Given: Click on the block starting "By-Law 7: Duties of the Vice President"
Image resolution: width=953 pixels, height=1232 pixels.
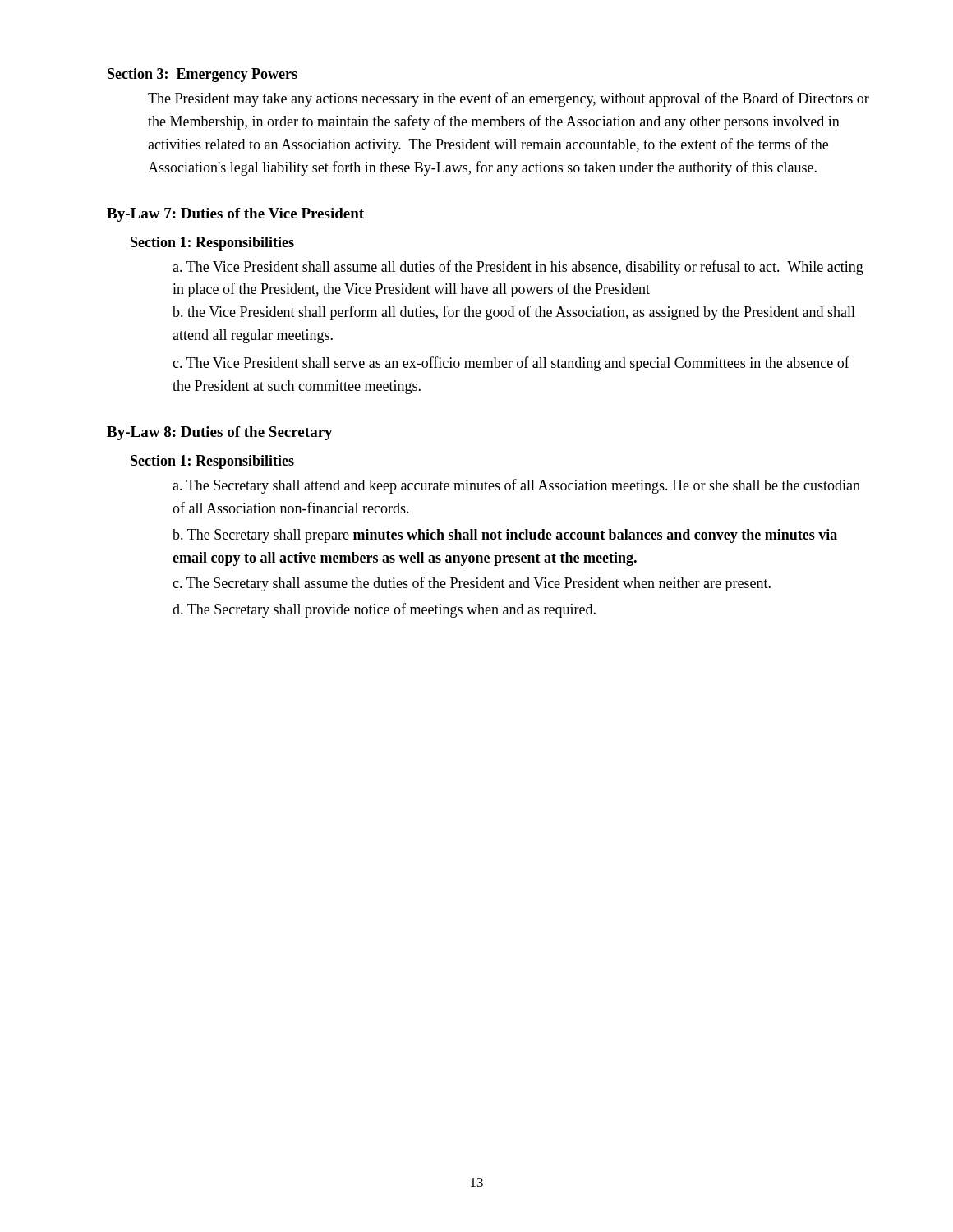Looking at the screenshot, I should tap(235, 213).
